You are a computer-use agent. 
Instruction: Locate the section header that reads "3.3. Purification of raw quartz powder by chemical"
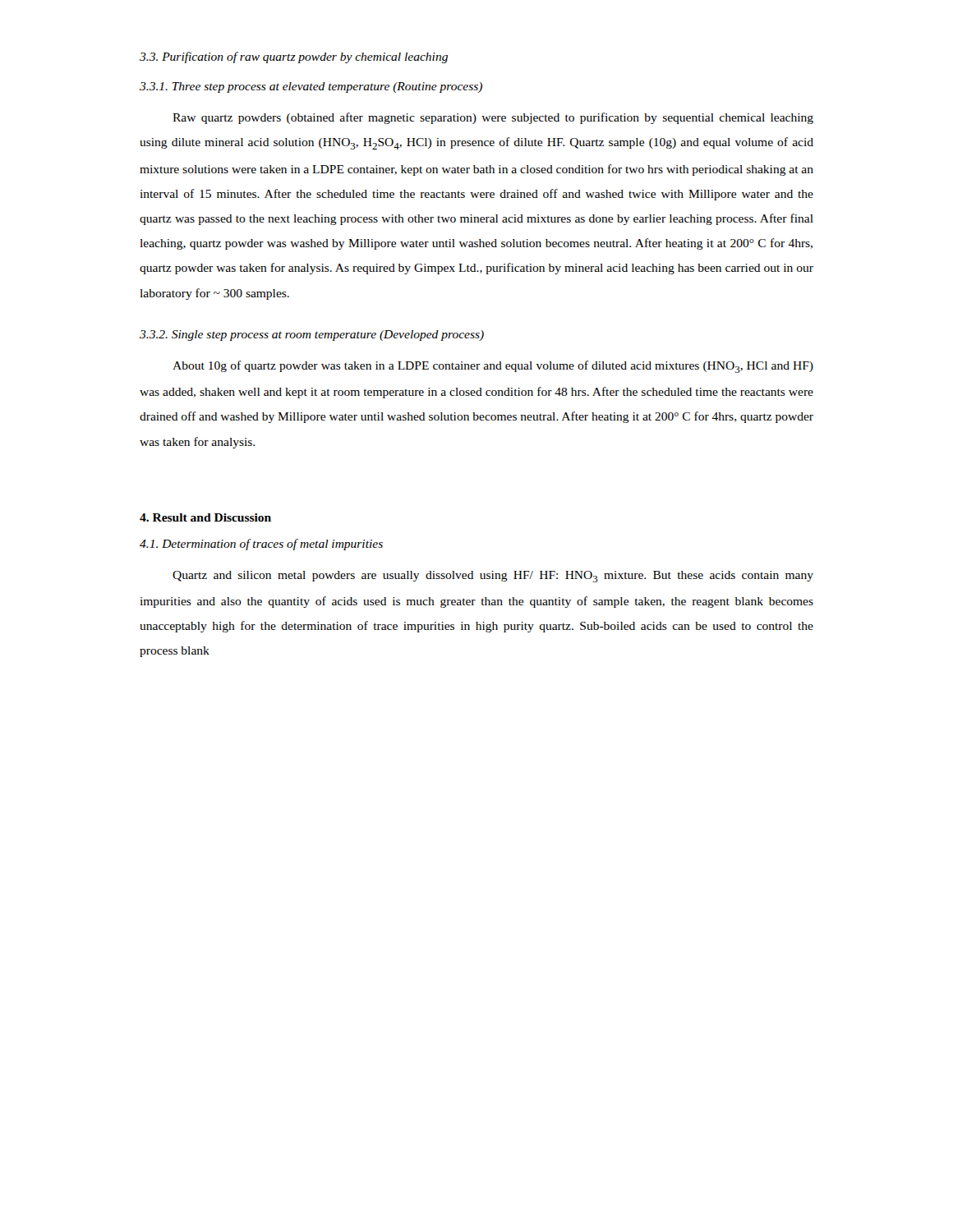coord(294,56)
